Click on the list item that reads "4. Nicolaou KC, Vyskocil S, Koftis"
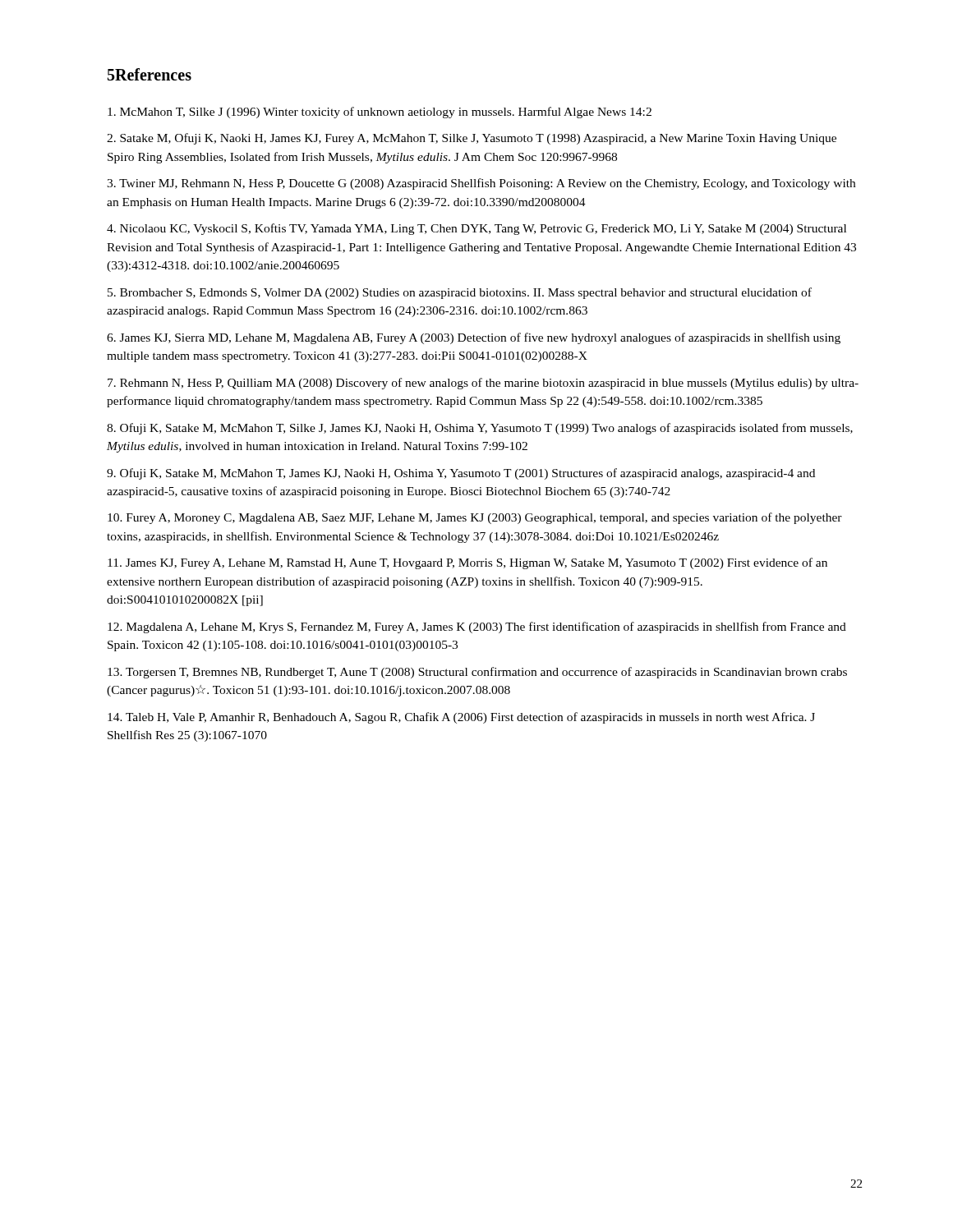Screen dimensions: 1232x953 click(482, 247)
